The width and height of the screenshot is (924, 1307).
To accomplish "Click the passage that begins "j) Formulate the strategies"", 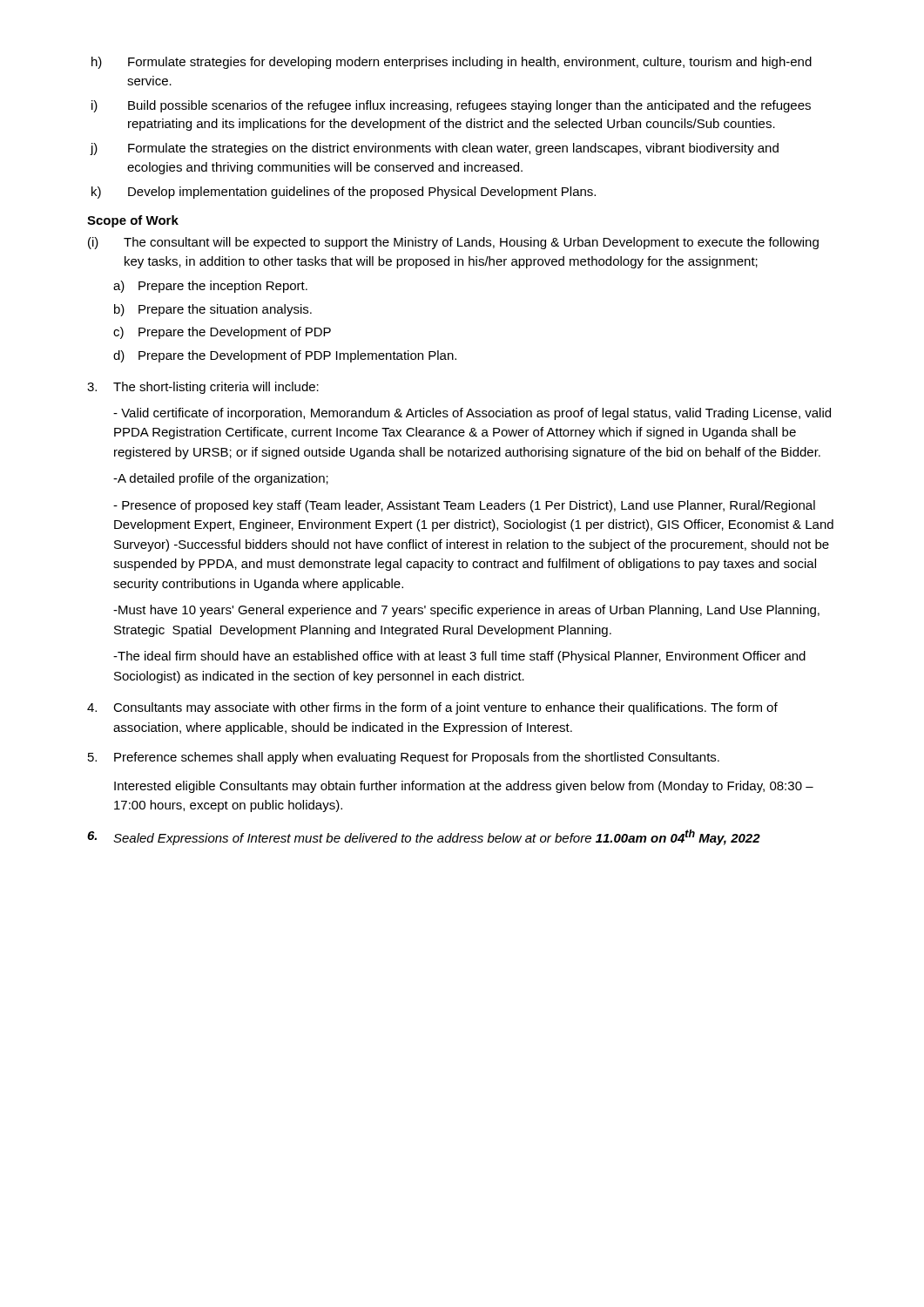I will pyautogui.click(x=462, y=157).
